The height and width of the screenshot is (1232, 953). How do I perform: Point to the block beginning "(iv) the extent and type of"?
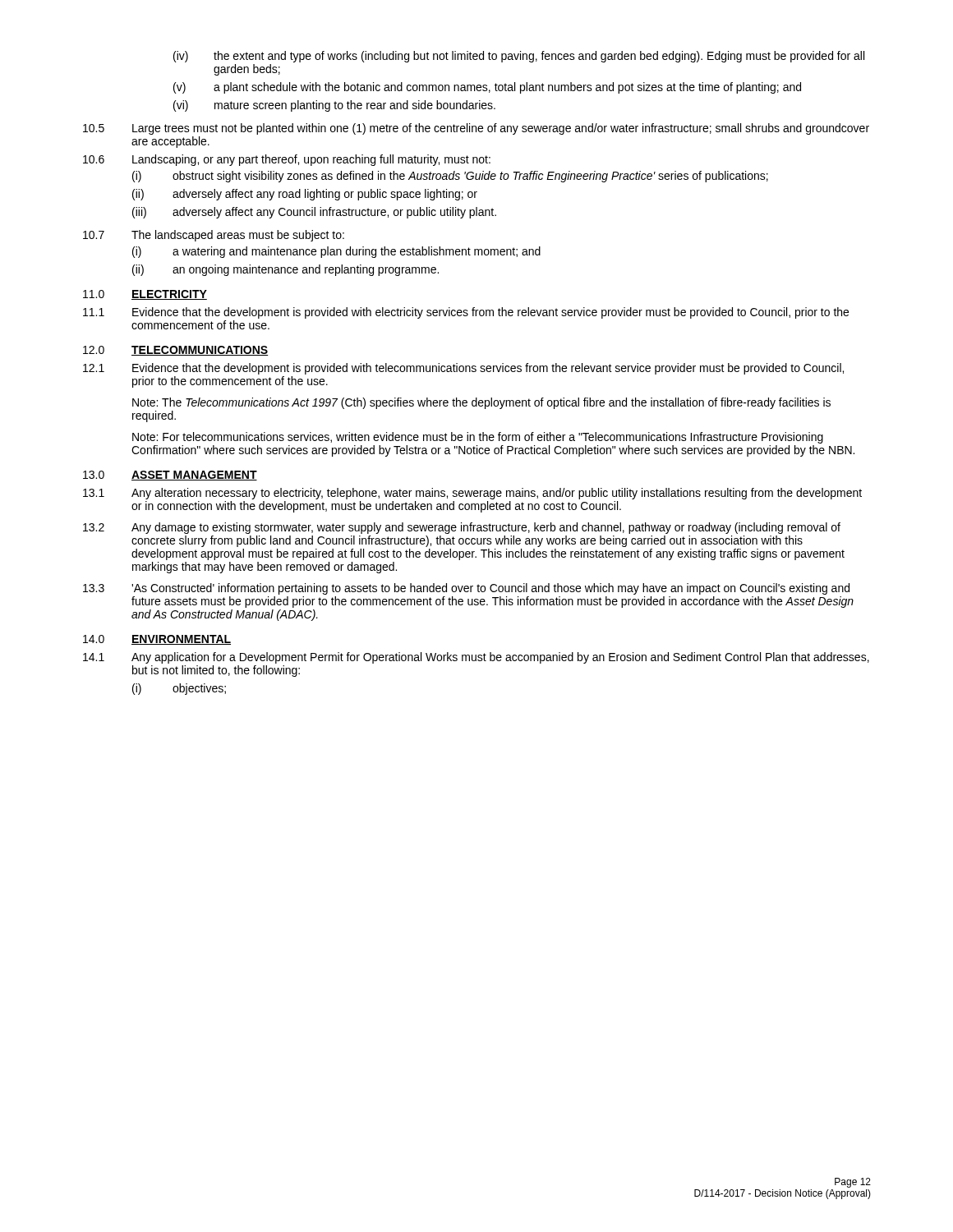click(x=476, y=62)
